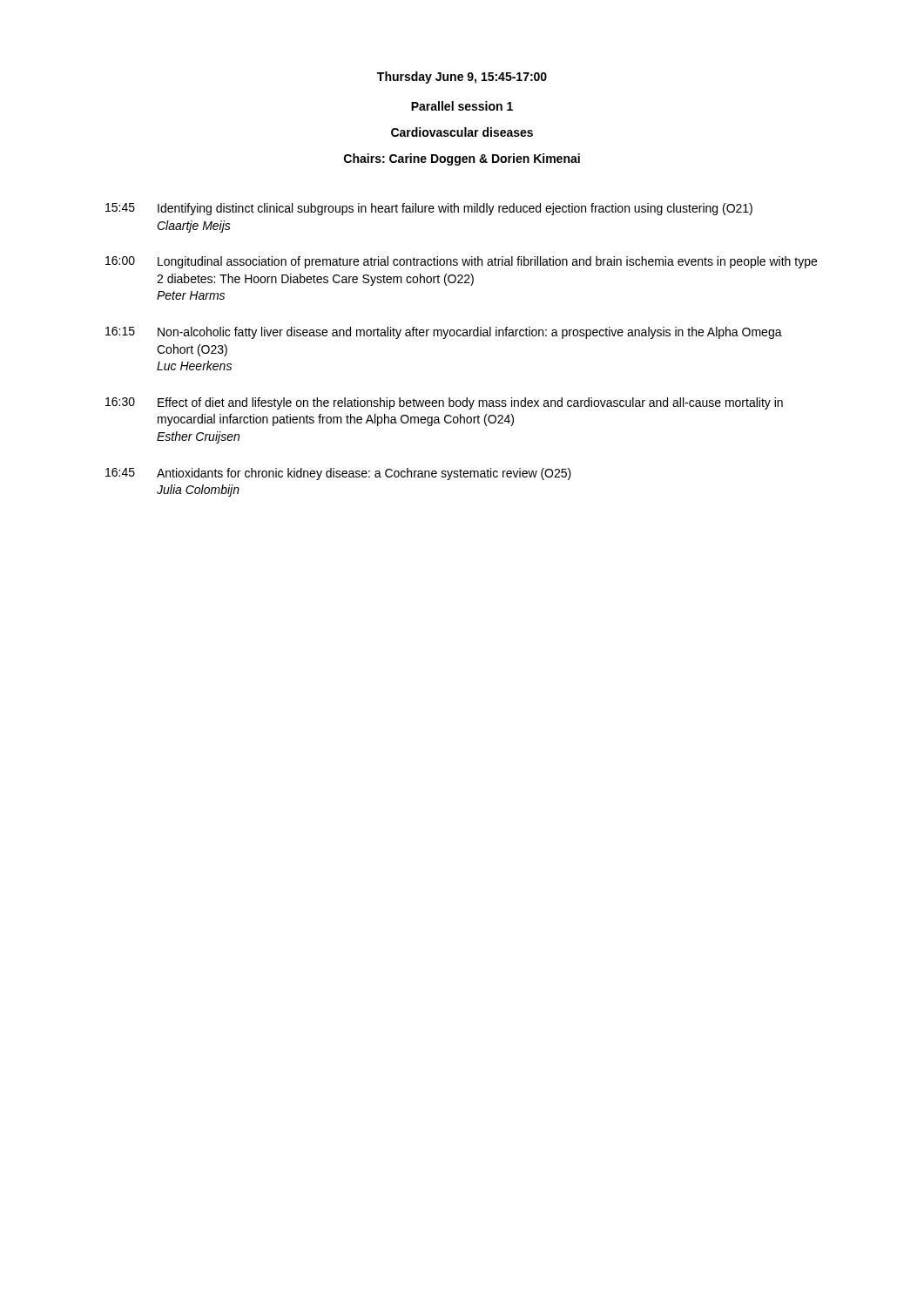The width and height of the screenshot is (924, 1307).
Task: Select the text block starting "16:00 Longitudinal association of premature atrial"
Action: [x=462, y=279]
